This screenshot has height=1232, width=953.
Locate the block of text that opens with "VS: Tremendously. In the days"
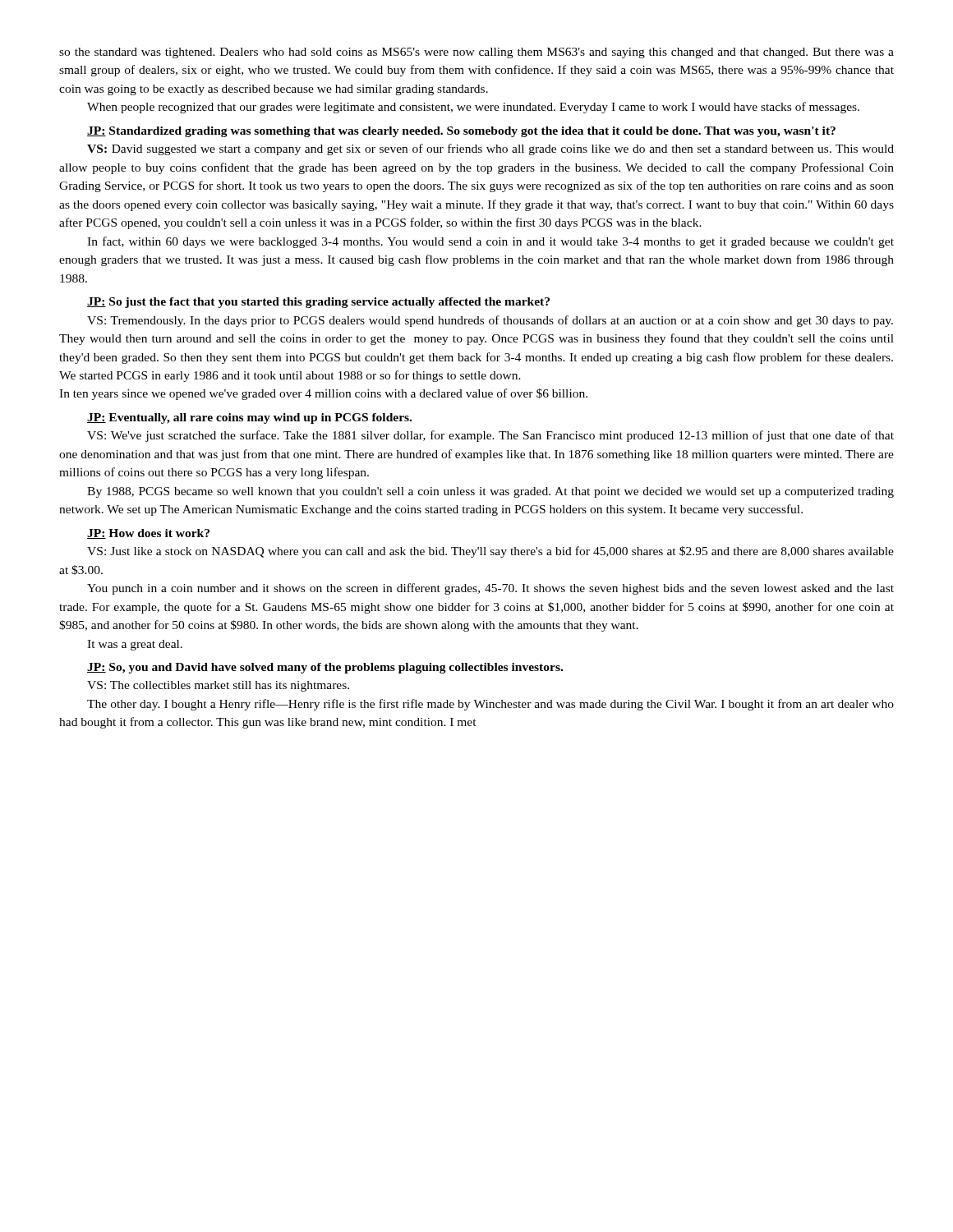[x=476, y=348]
